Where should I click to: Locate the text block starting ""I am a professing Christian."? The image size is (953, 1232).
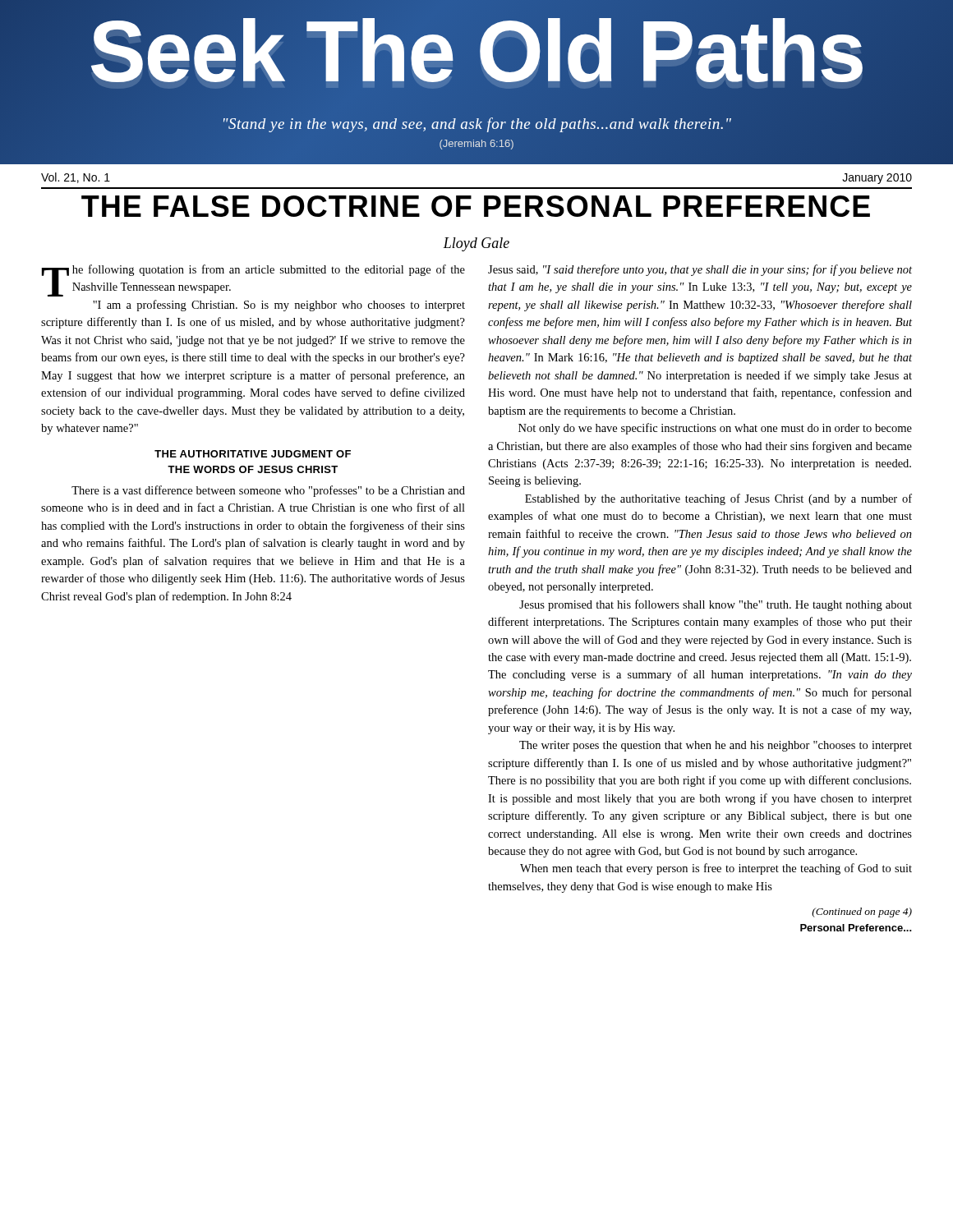coord(253,367)
